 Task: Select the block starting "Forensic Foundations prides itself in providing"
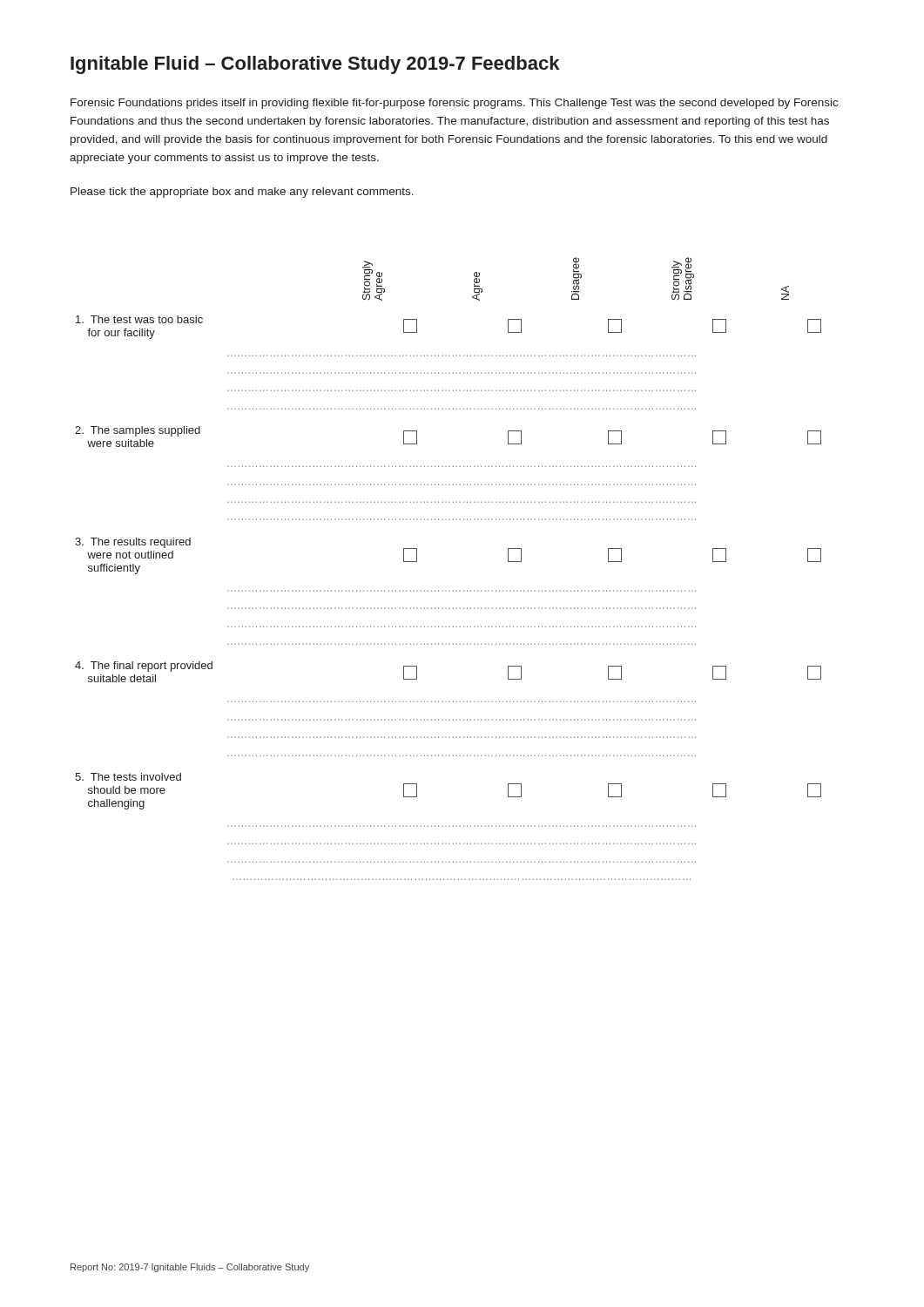click(x=454, y=130)
